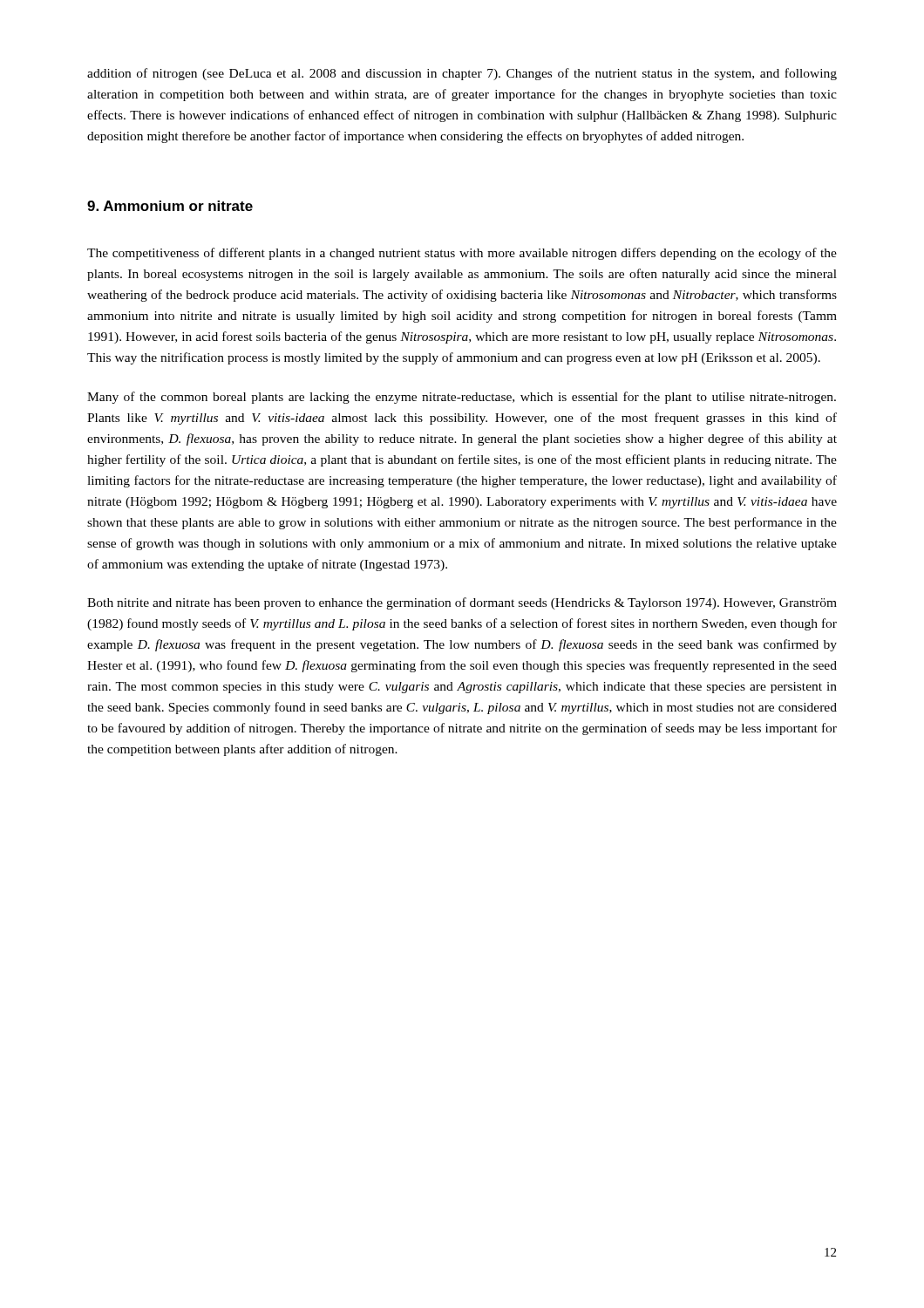Select the text block with the text "addition of nitrogen (see DeLuca et al. 2008"
924x1308 pixels.
coord(462,104)
